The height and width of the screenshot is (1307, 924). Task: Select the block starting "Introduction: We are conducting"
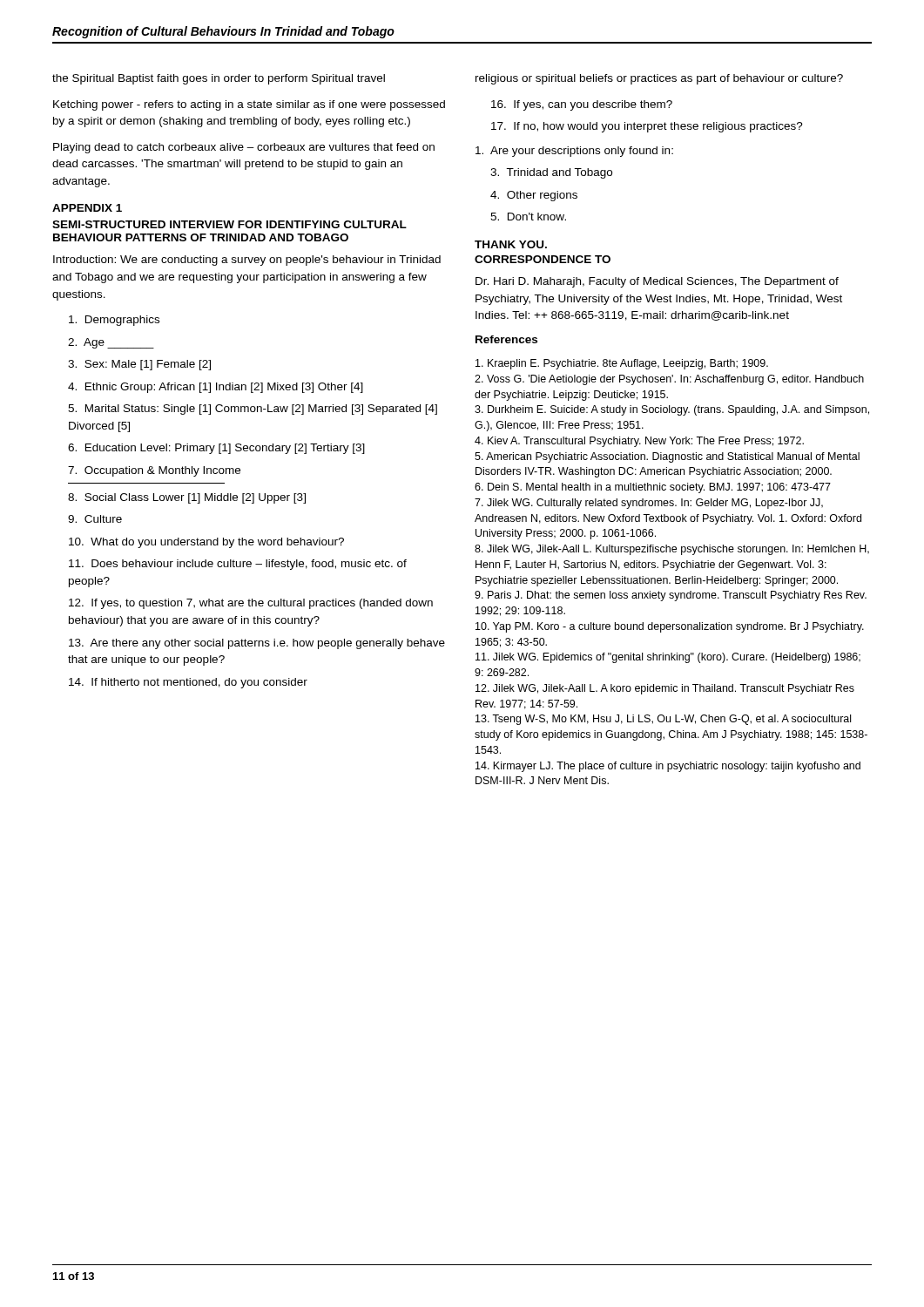(250, 277)
